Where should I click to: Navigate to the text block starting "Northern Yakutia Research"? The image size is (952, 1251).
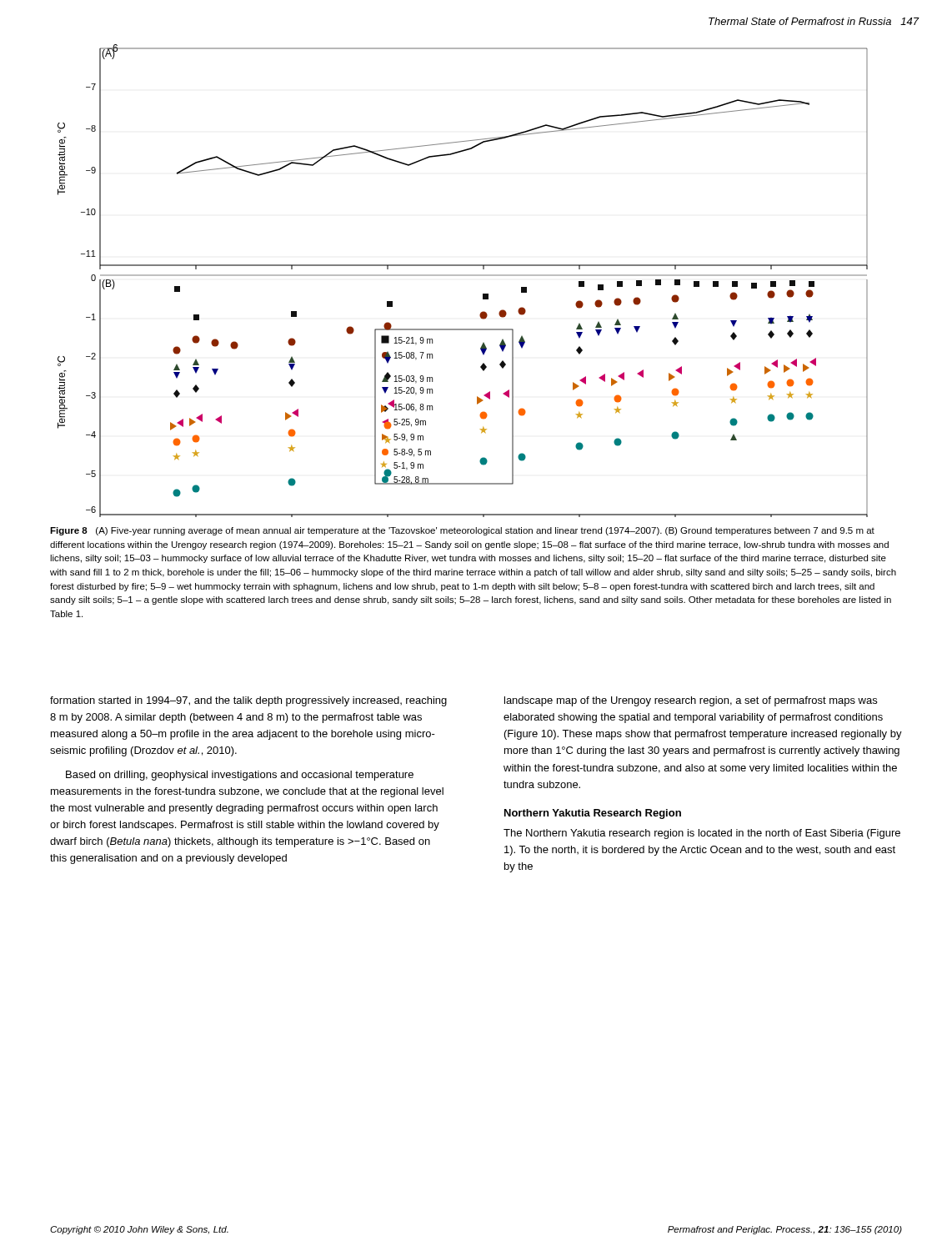[x=593, y=813]
